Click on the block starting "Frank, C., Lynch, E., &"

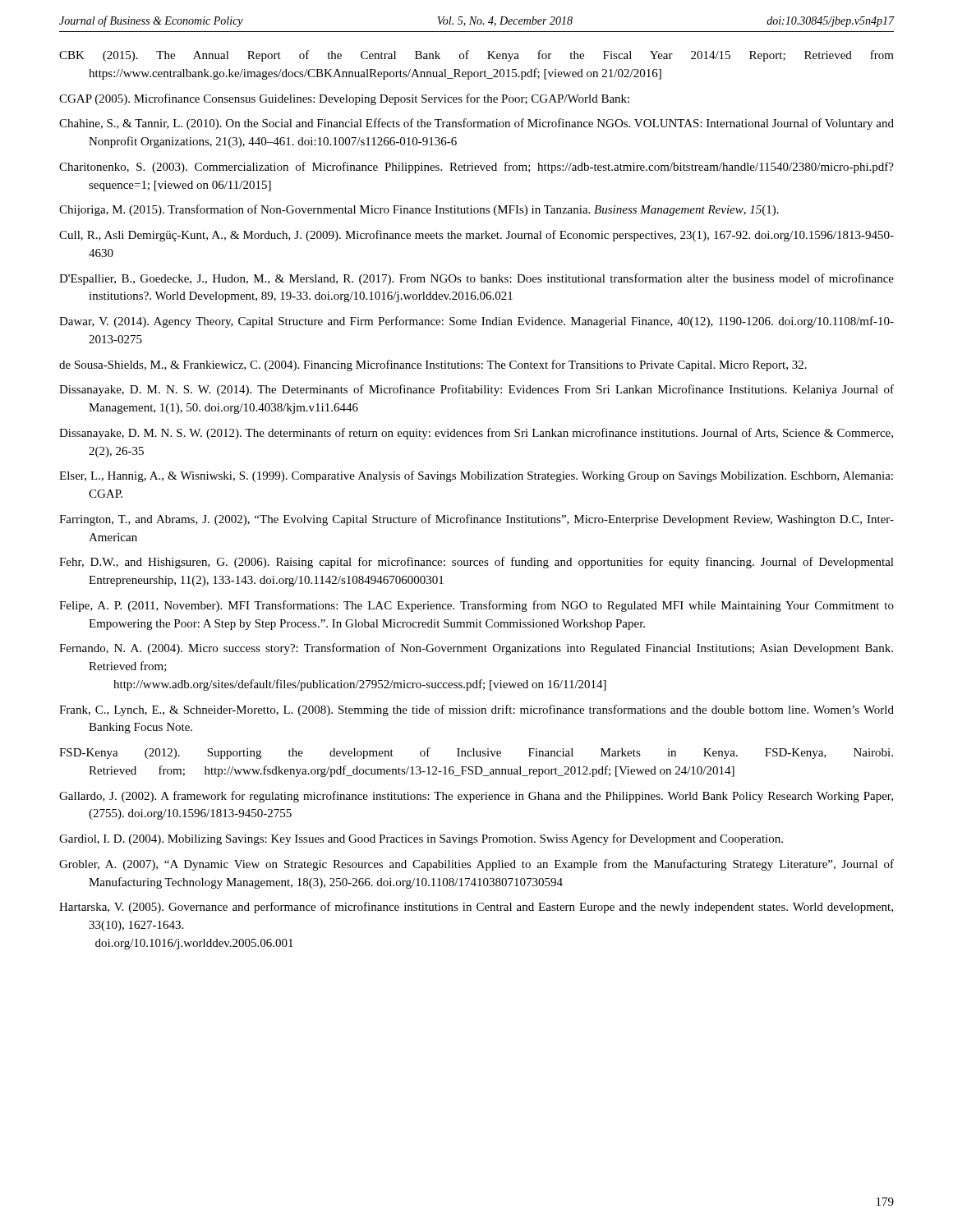(x=476, y=718)
